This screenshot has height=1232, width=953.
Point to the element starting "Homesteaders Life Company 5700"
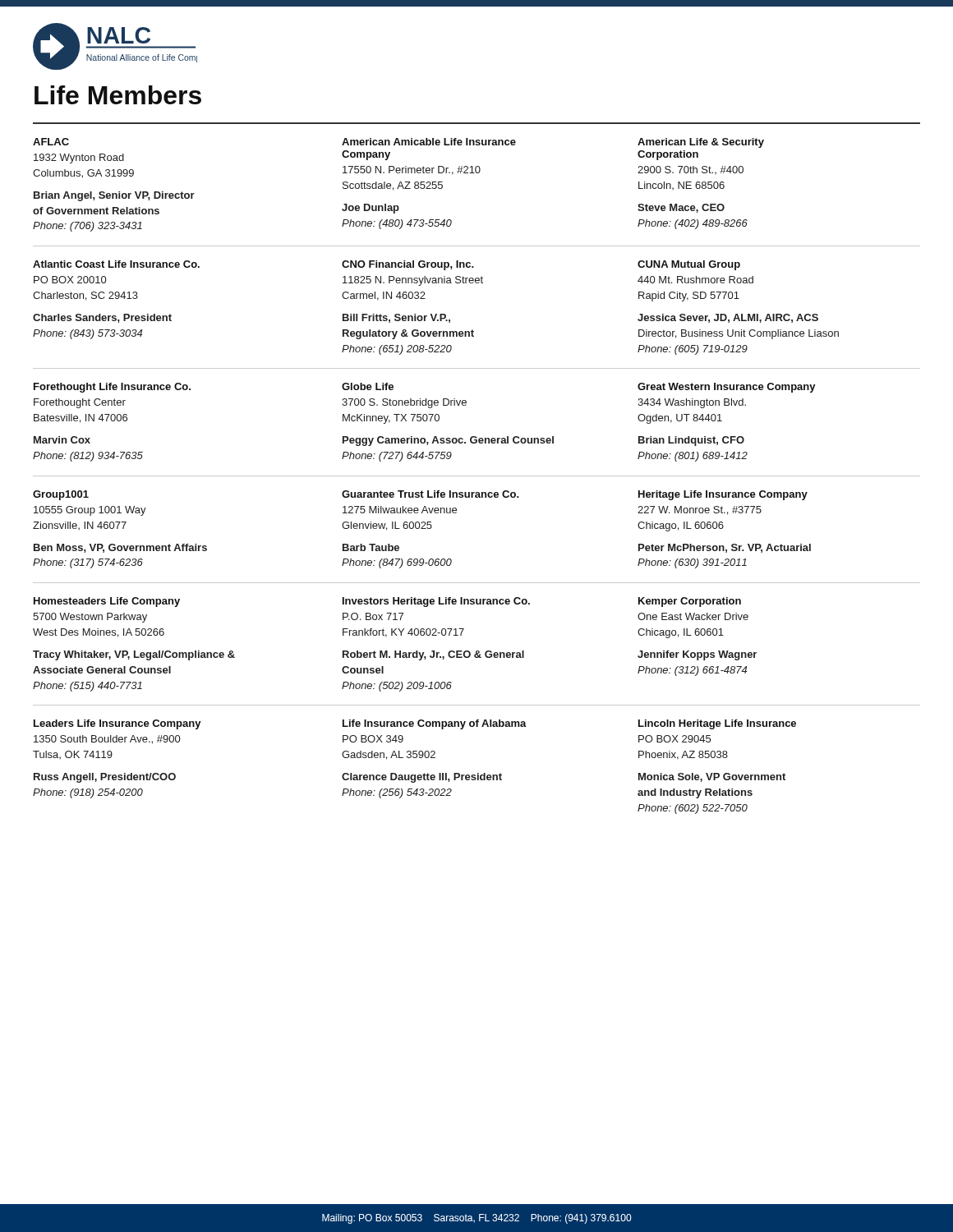click(x=174, y=644)
